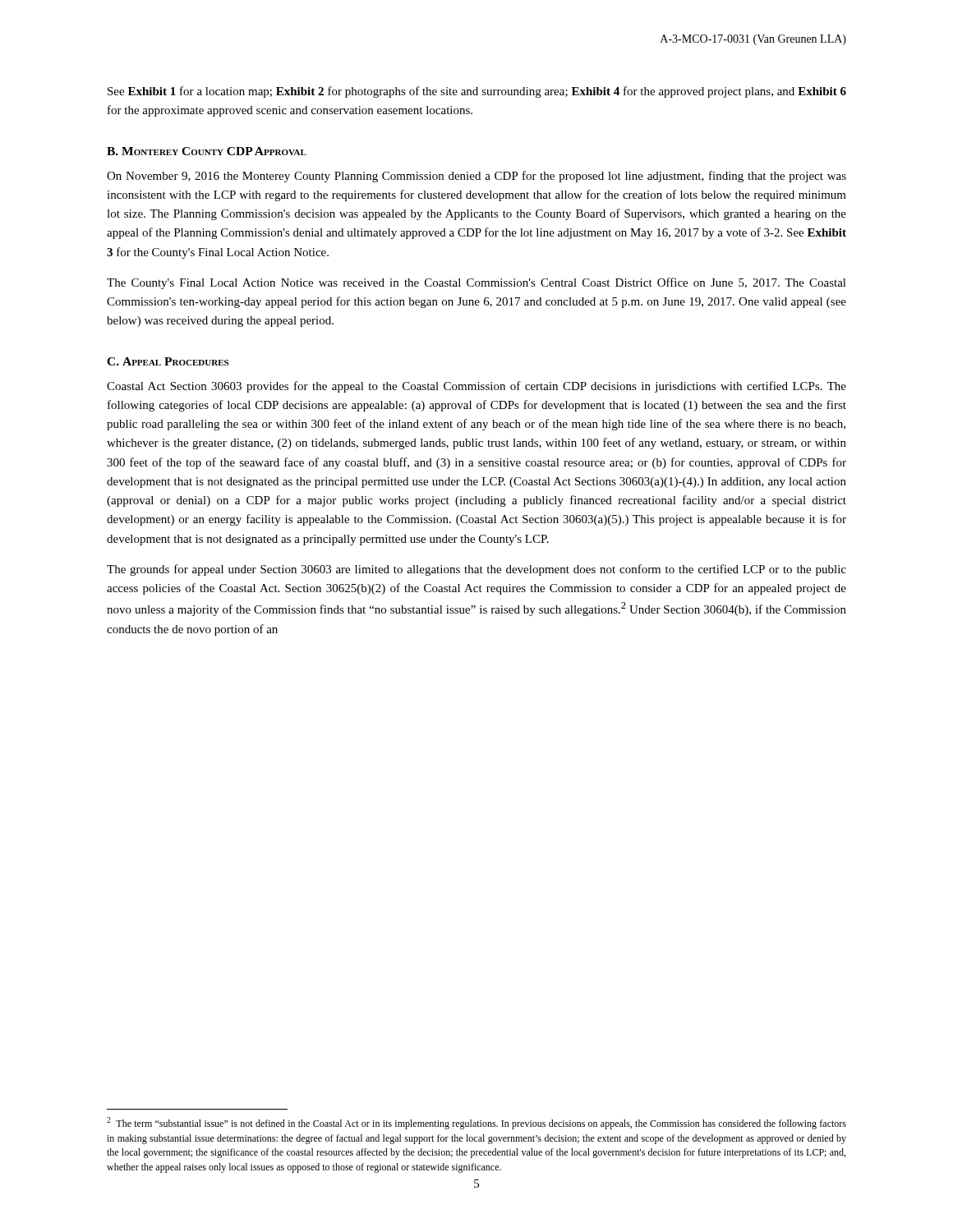Viewport: 953px width, 1232px height.
Task: Point to the text block starting "See Exhibit 1 for a location"
Action: (x=476, y=101)
